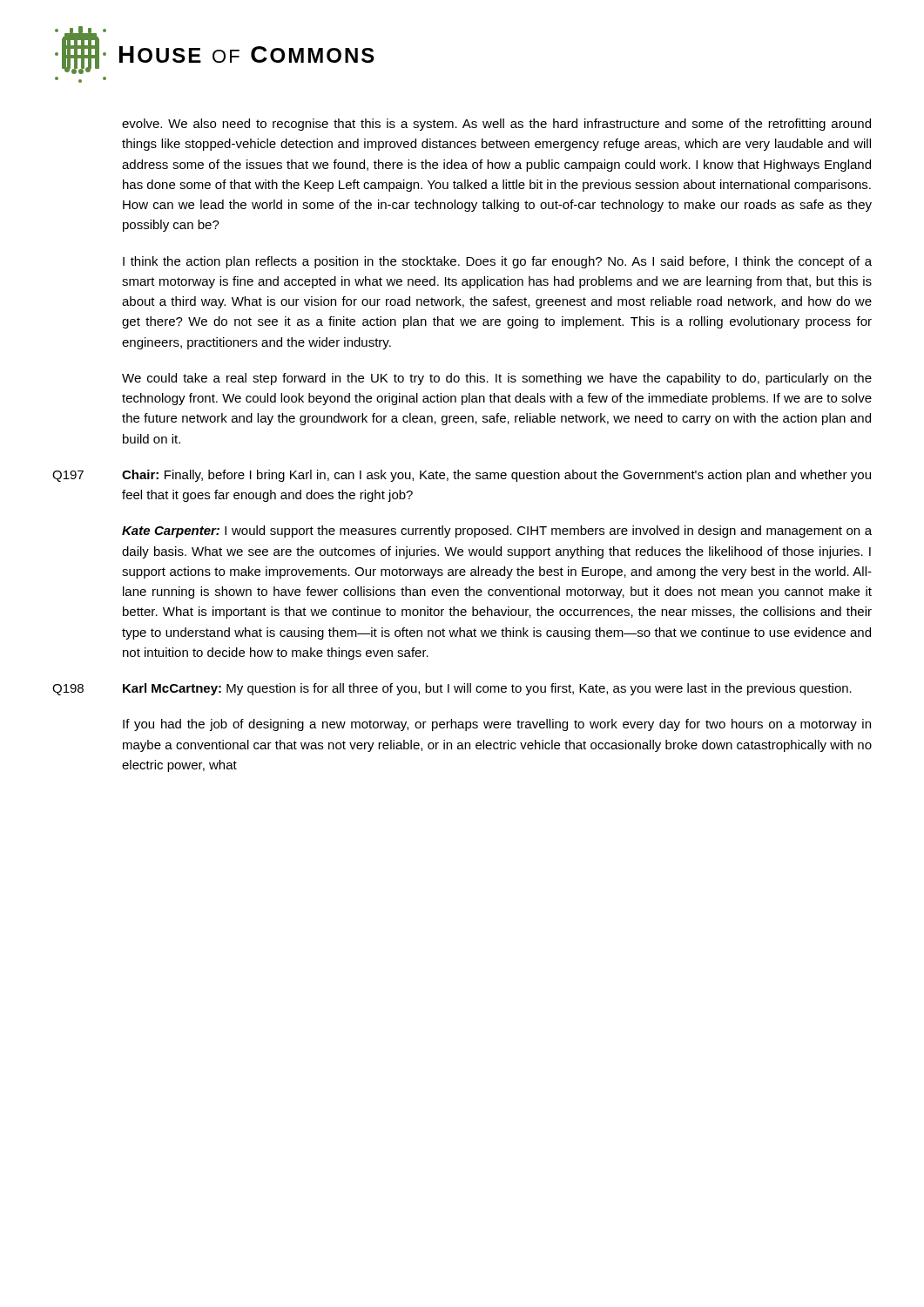Find the passage starting "We could take a"
The width and height of the screenshot is (924, 1307).
[497, 408]
